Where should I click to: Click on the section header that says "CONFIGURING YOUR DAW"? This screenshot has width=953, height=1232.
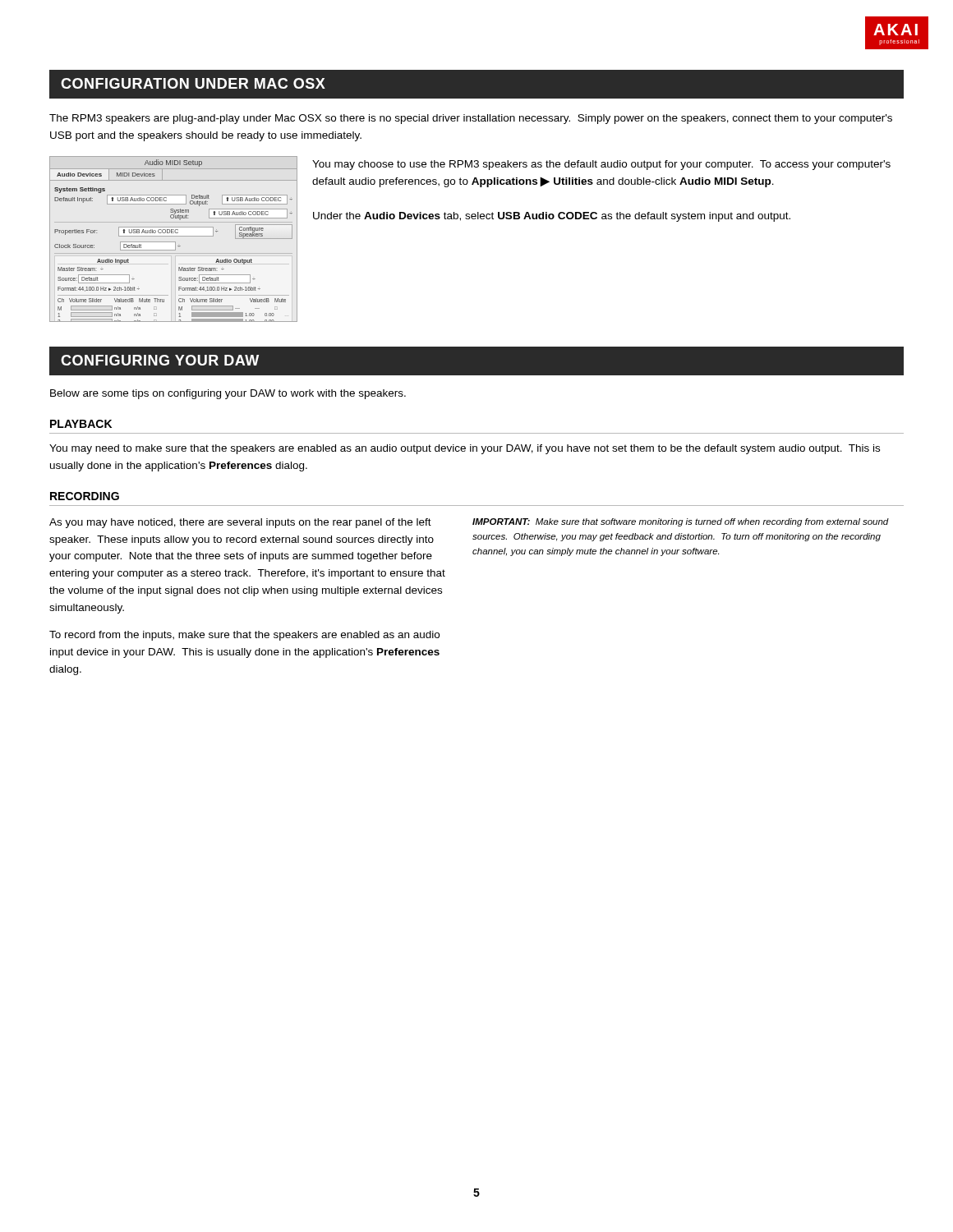pyautogui.click(x=476, y=361)
